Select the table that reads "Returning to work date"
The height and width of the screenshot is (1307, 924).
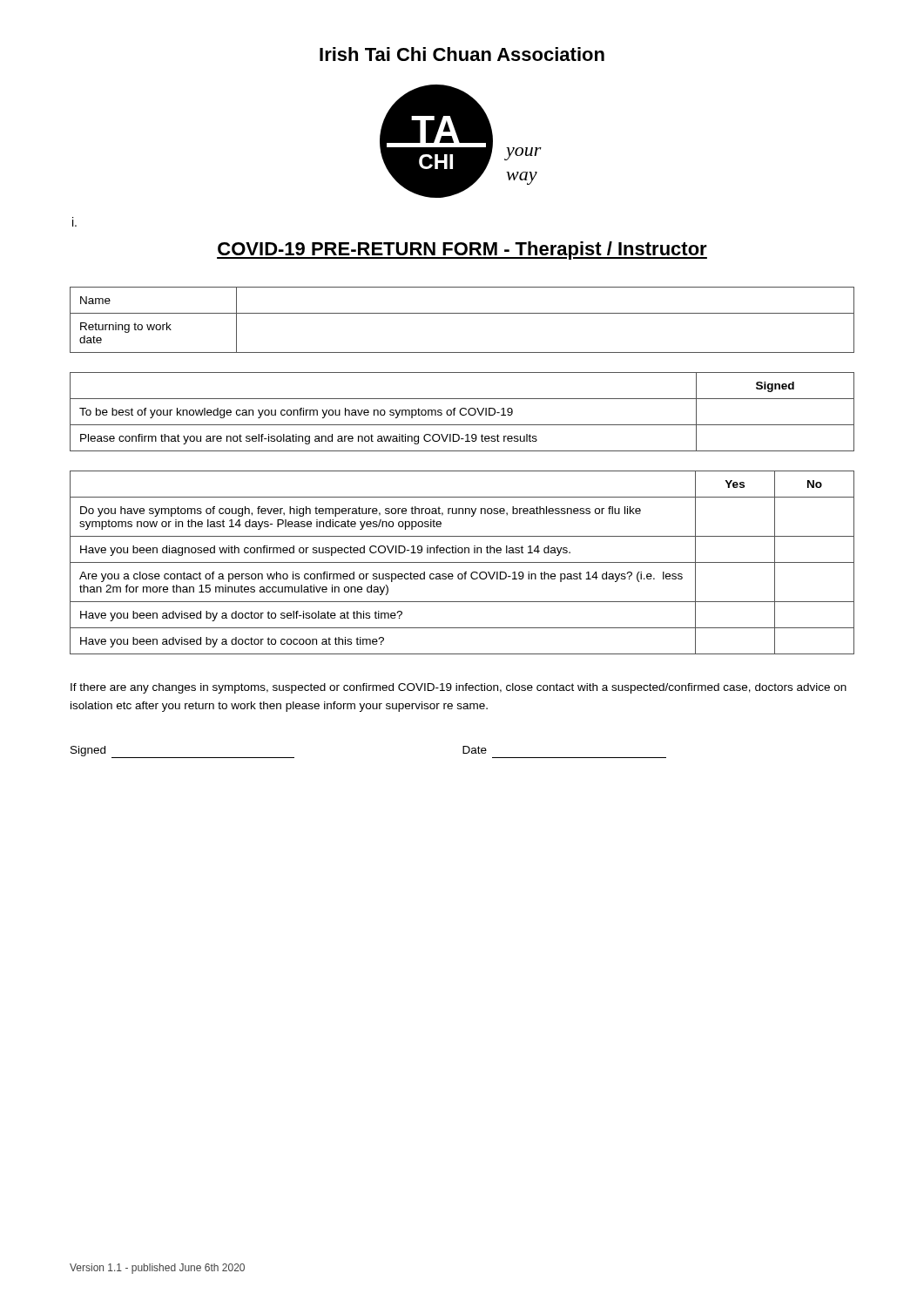coord(462,320)
